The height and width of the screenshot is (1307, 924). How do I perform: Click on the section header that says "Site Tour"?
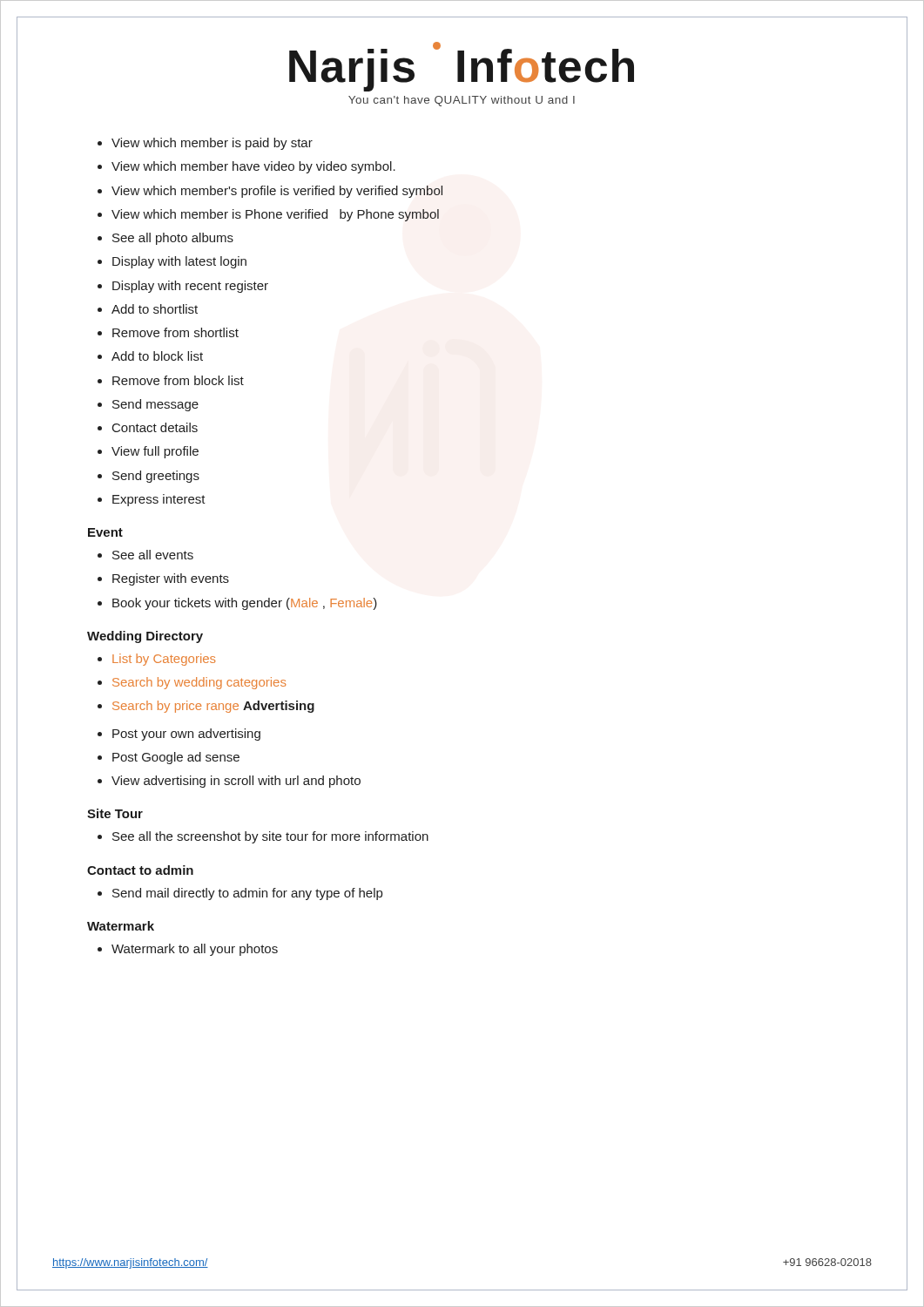tap(115, 814)
